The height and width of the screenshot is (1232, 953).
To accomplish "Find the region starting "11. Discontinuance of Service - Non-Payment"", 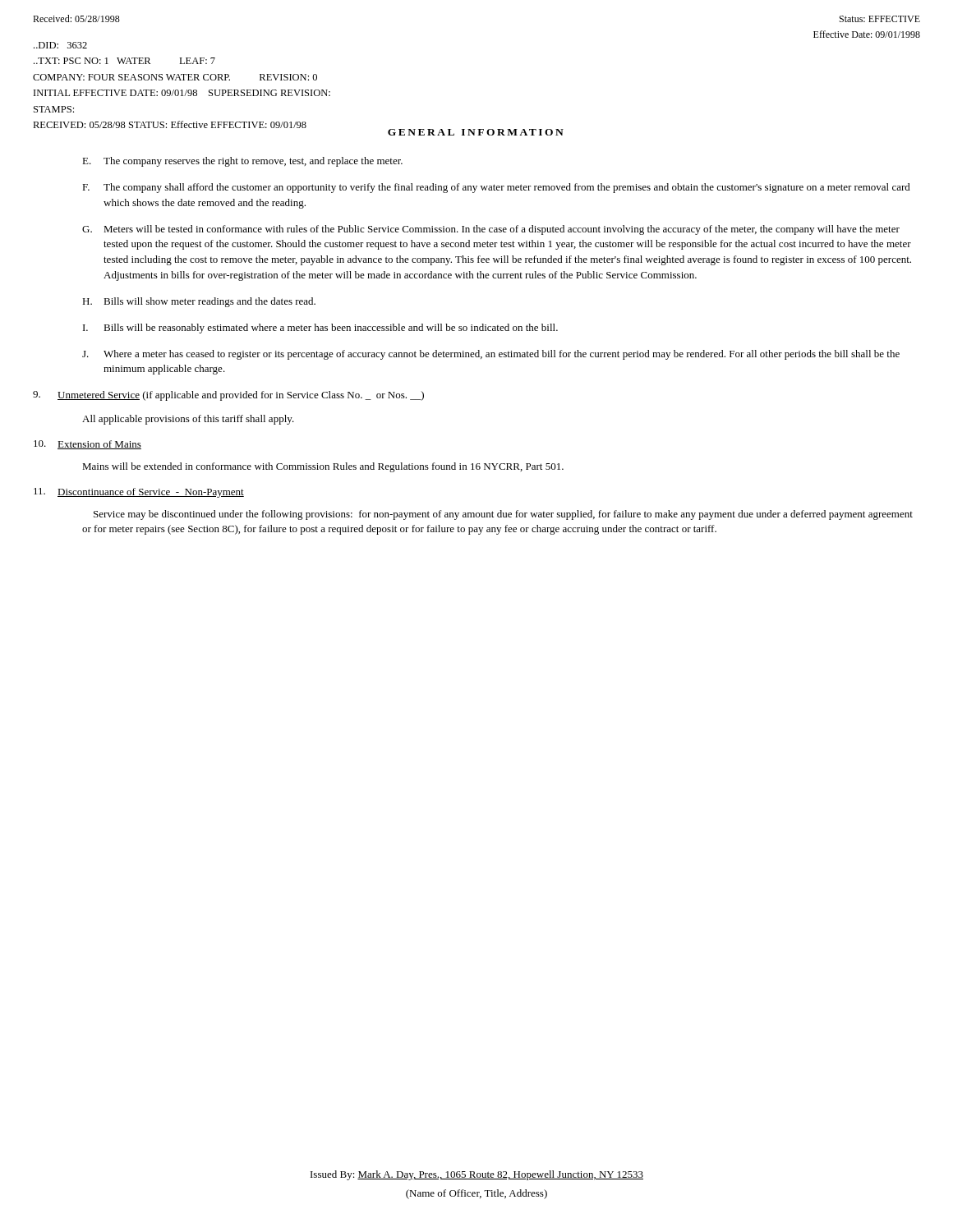I will pyautogui.click(x=138, y=492).
